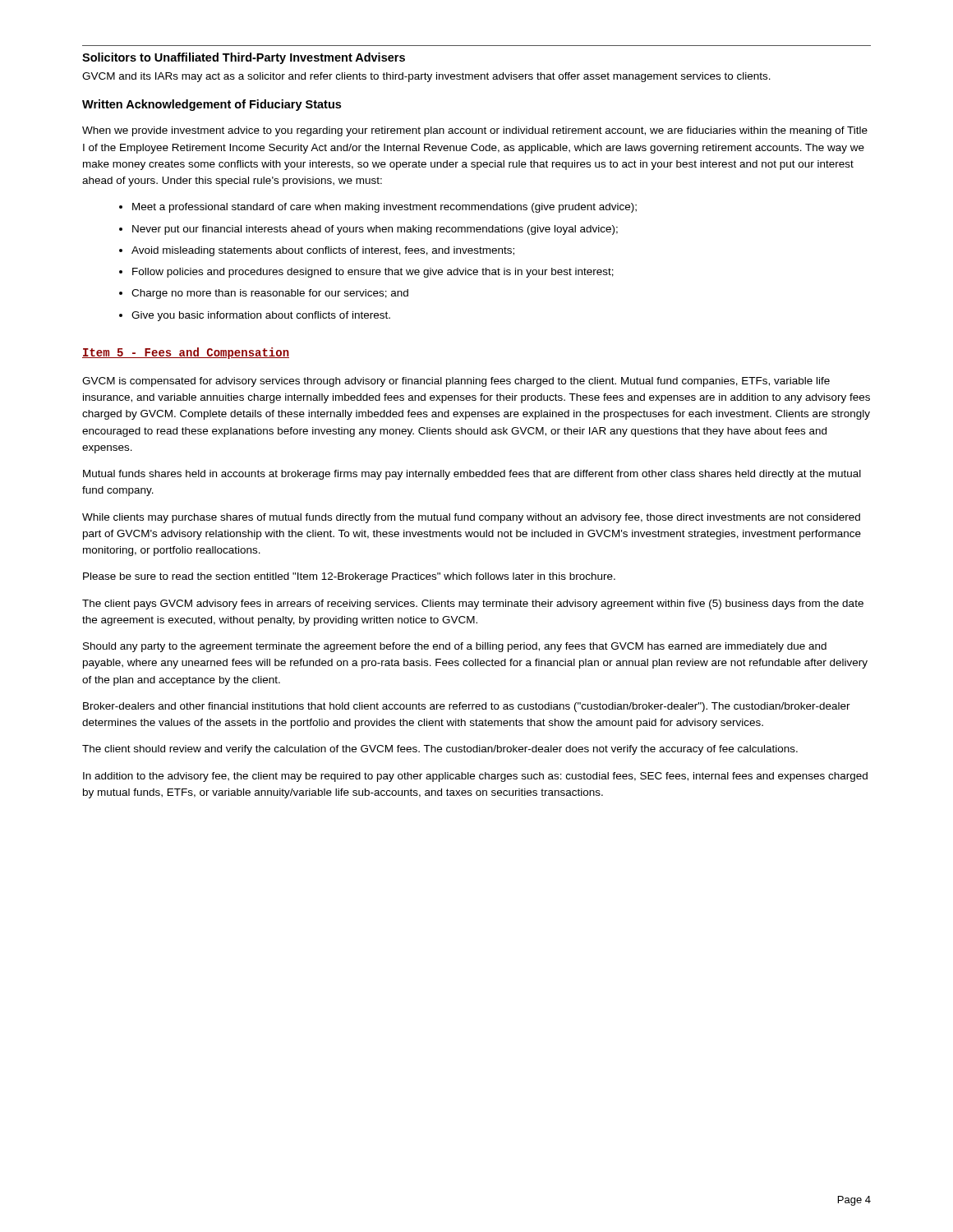The width and height of the screenshot is (953, 1232).
Task: Locate the block of text that opens with "Please be sure to read the section"
Action: (x=476, y=577)
